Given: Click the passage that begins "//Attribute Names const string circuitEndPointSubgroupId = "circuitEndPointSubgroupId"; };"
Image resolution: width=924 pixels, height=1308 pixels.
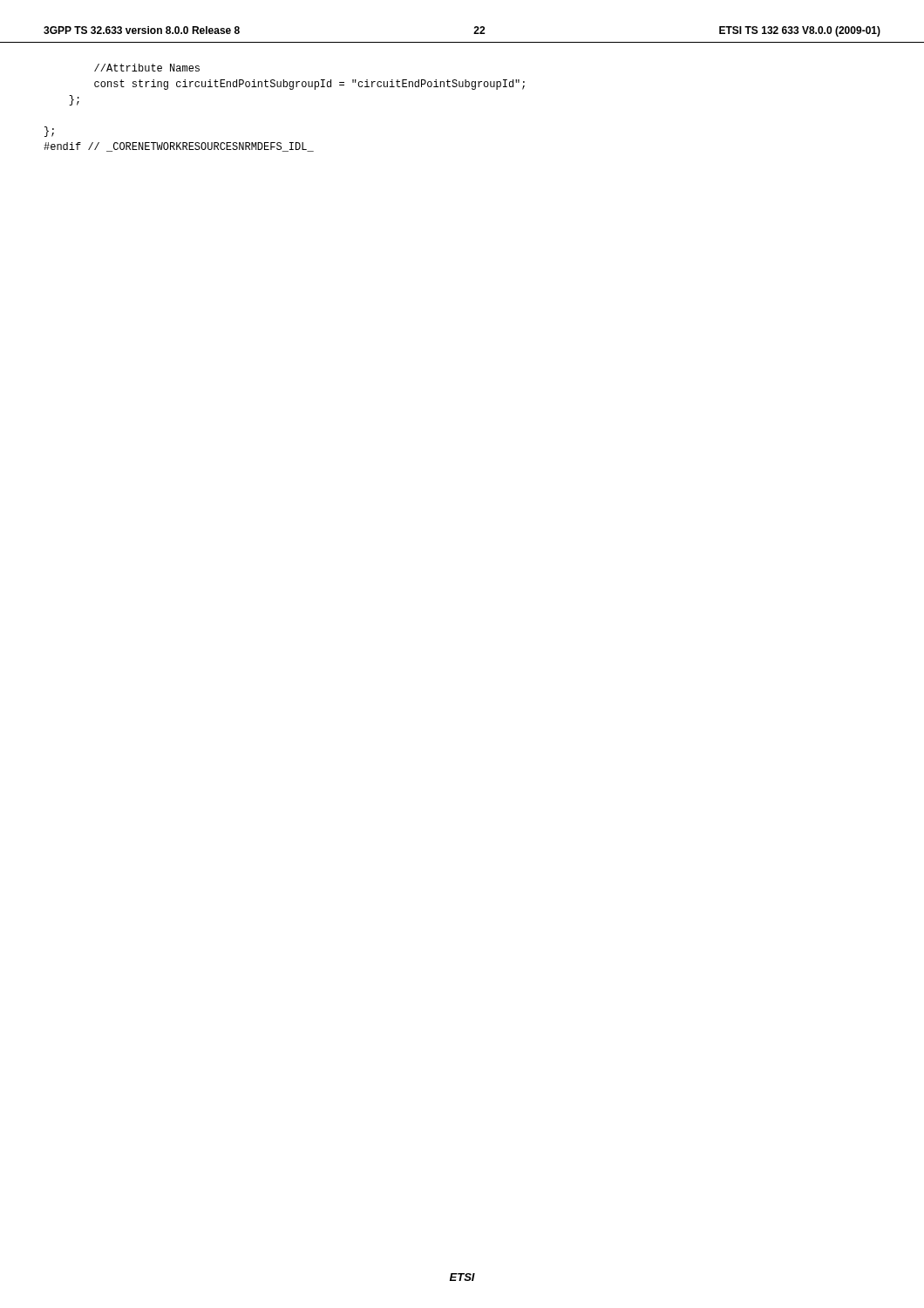Looking at the screenshot, I should pos(147,68).
